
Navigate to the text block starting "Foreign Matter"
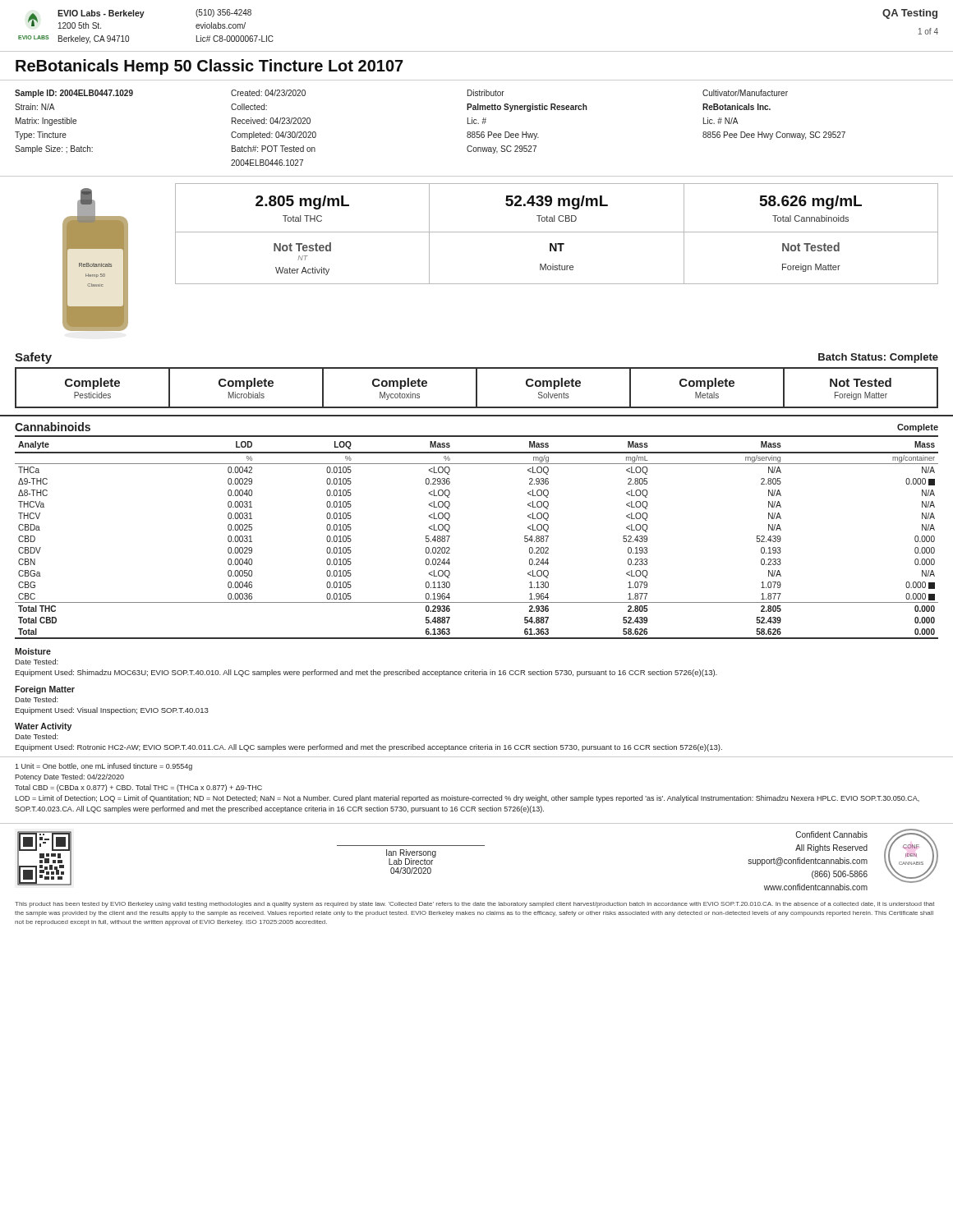(45, 689)
